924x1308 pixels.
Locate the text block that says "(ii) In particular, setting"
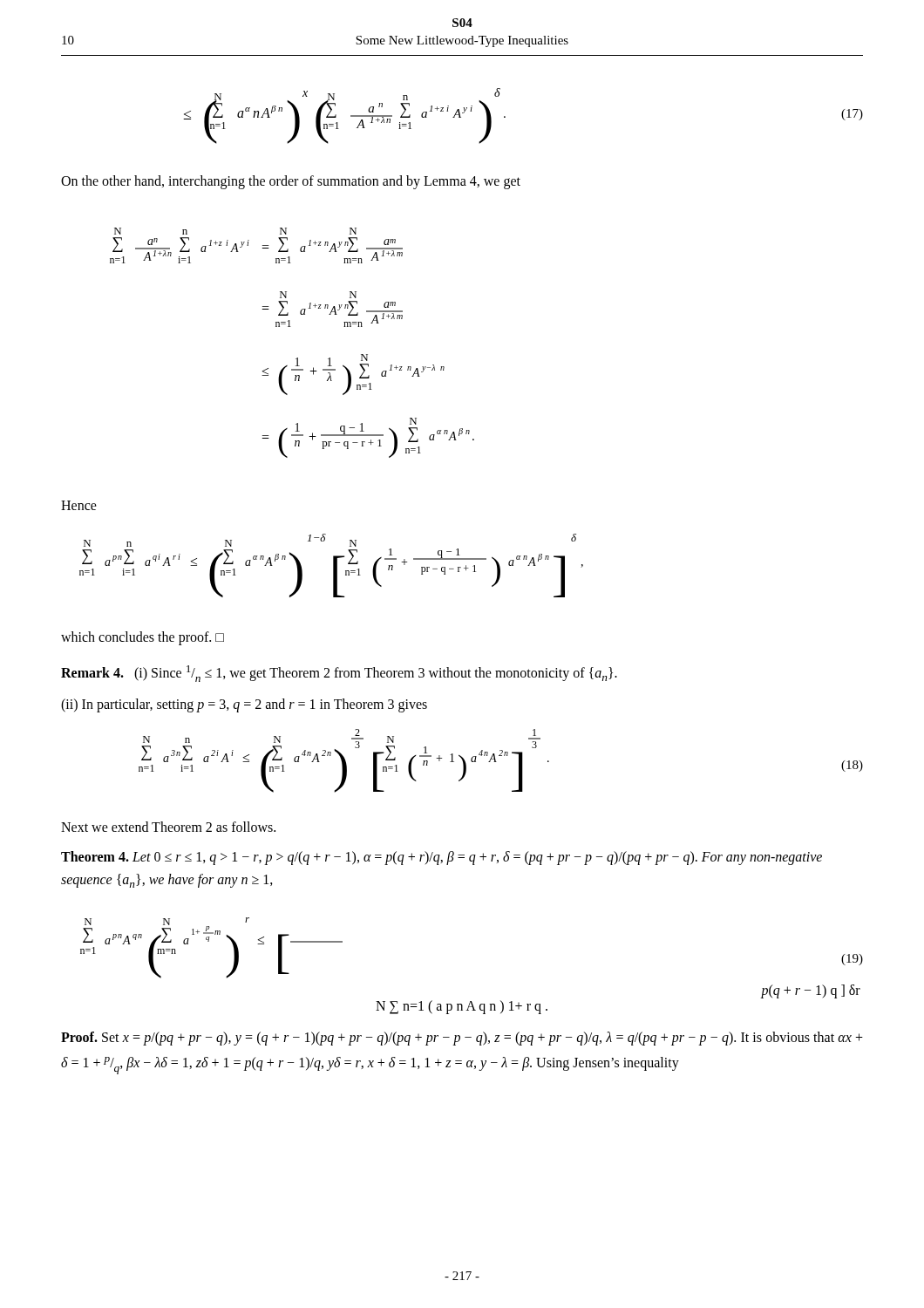(x=244, y=704)
